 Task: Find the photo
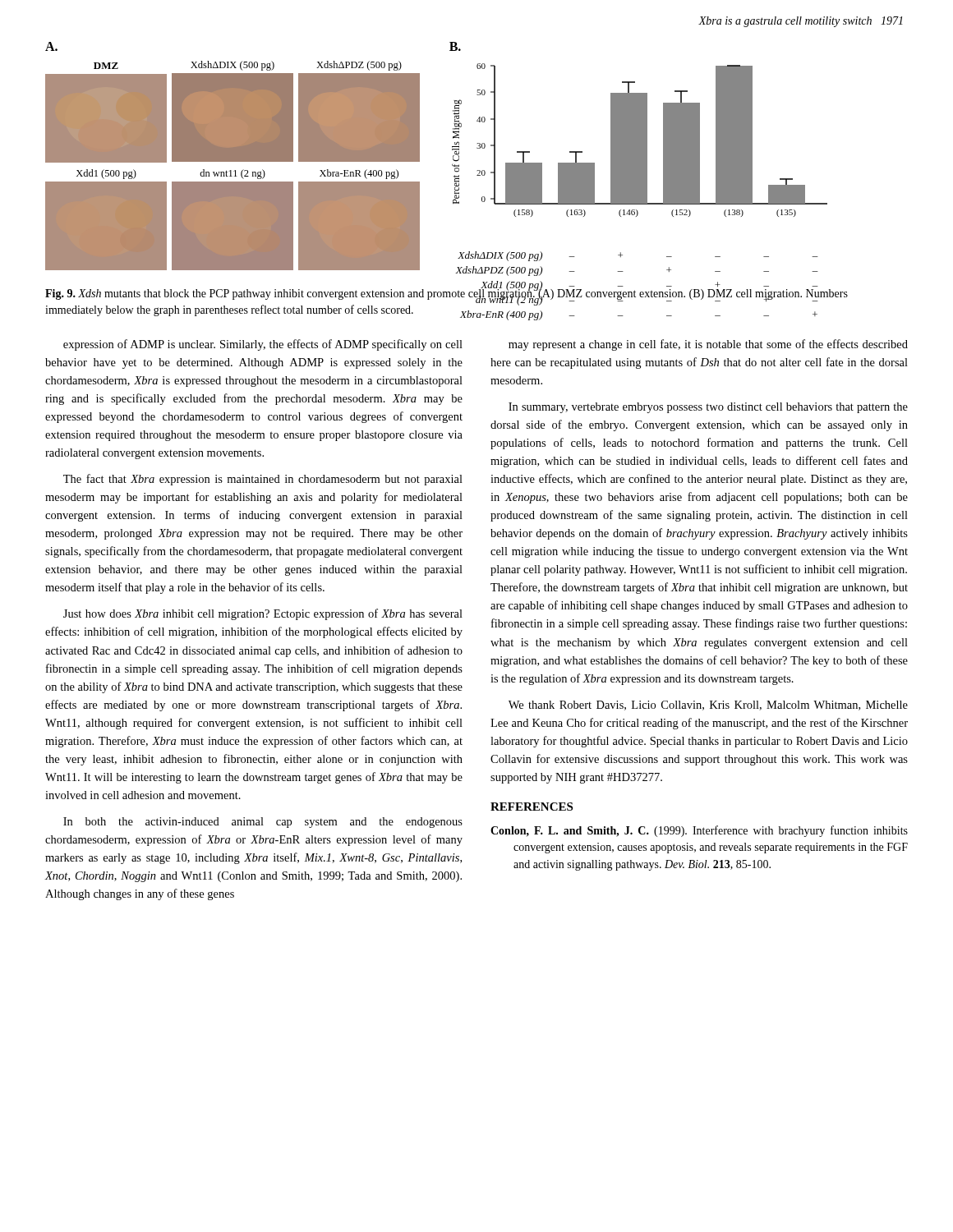pyautogui.click(x=237, y=155)
